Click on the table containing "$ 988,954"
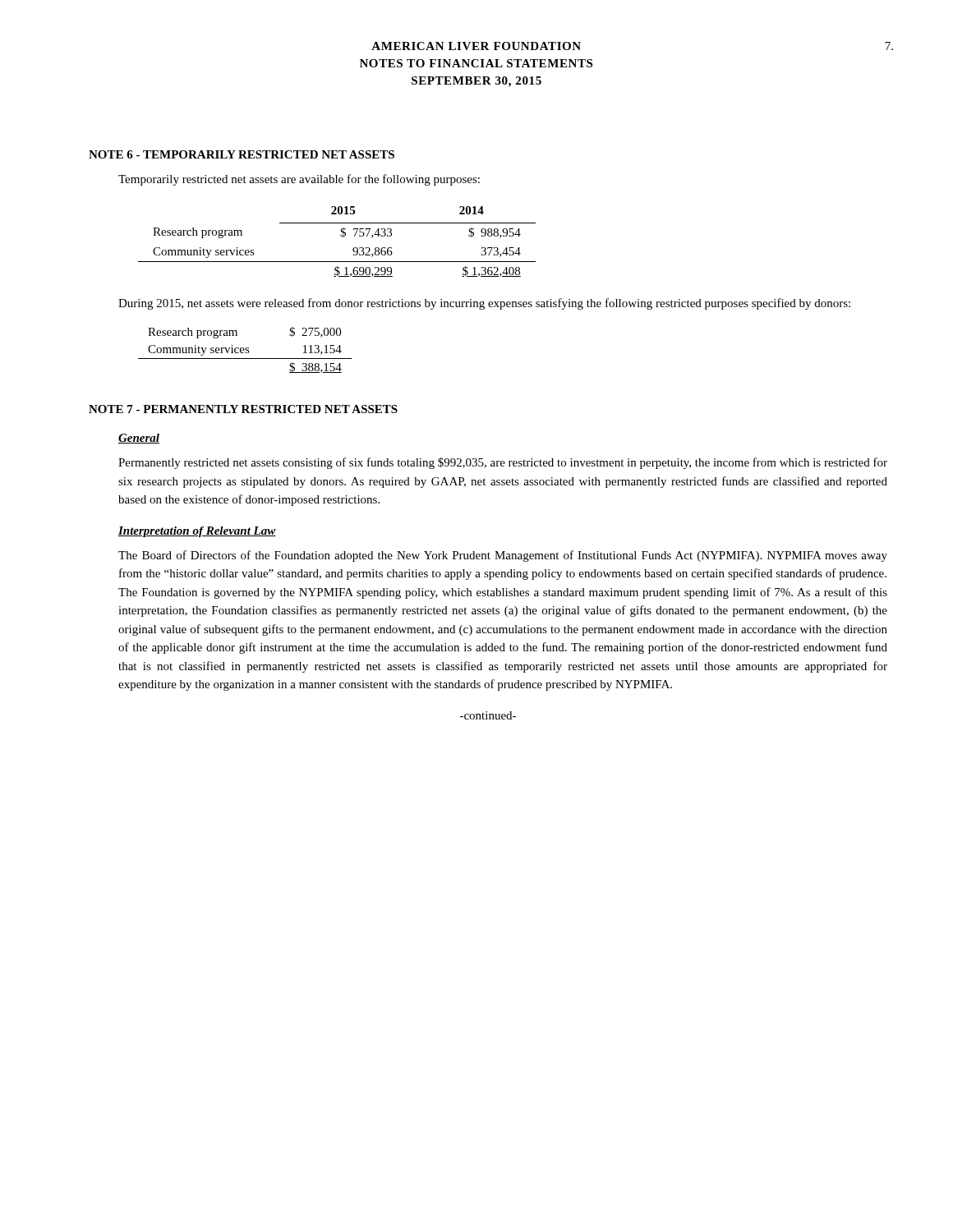 [488, 241]
